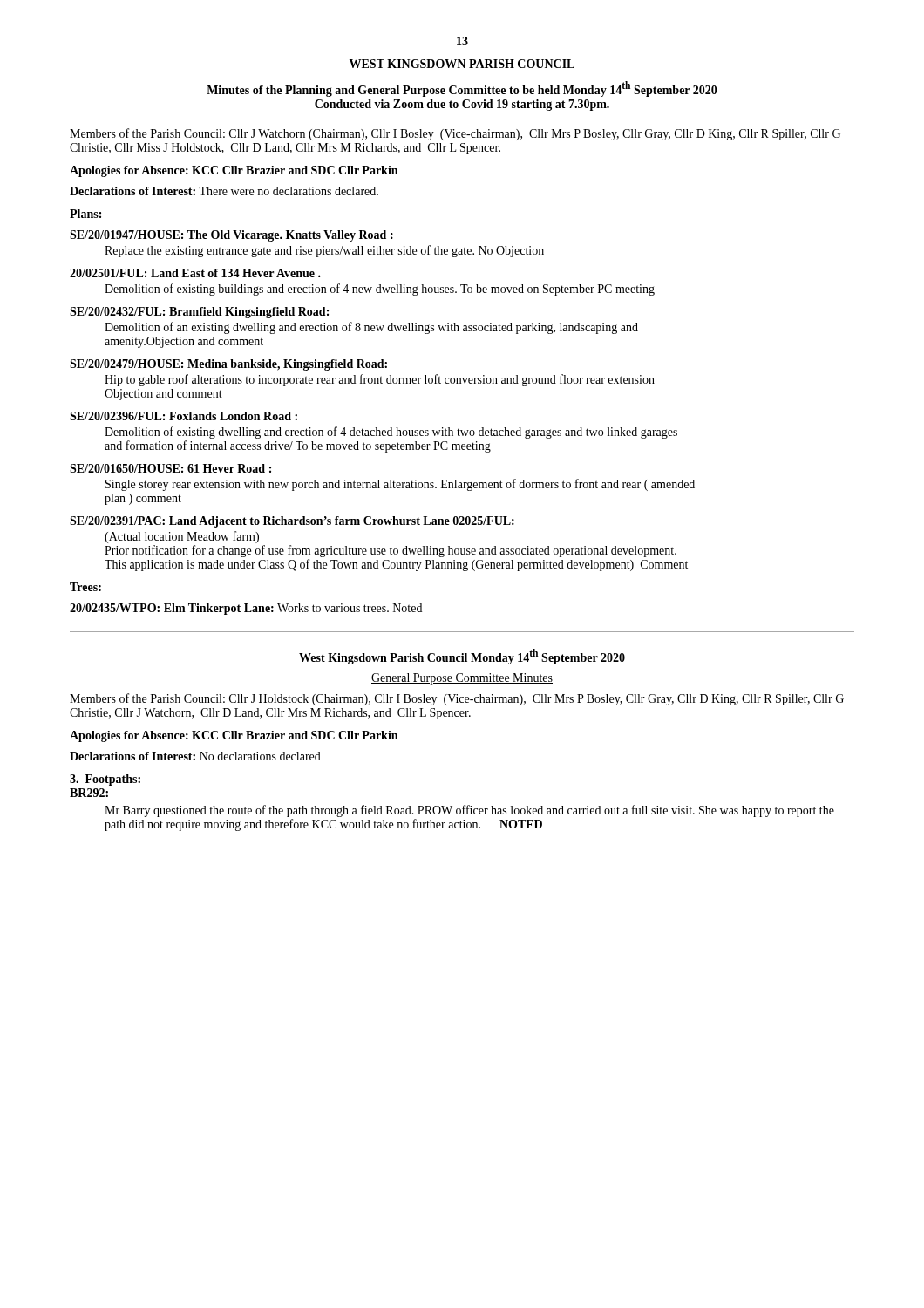Navigate to the element starting "General Purpose Committee Minutes"
Image resolution: width=924 pixels, height=1308 pixels.
(462, 678)
